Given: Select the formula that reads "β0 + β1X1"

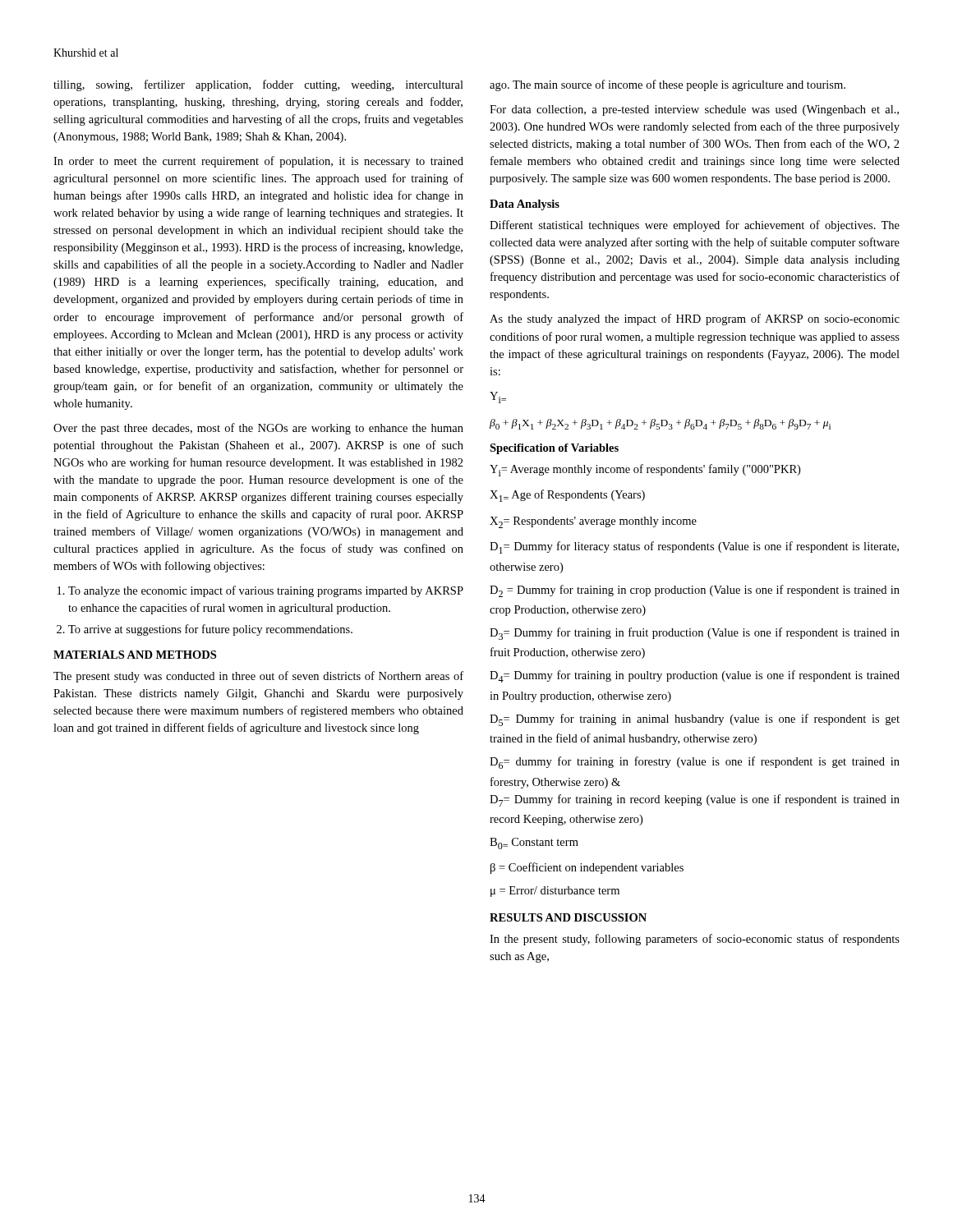Looking at the screenshot, I should [x=660, y=424].
